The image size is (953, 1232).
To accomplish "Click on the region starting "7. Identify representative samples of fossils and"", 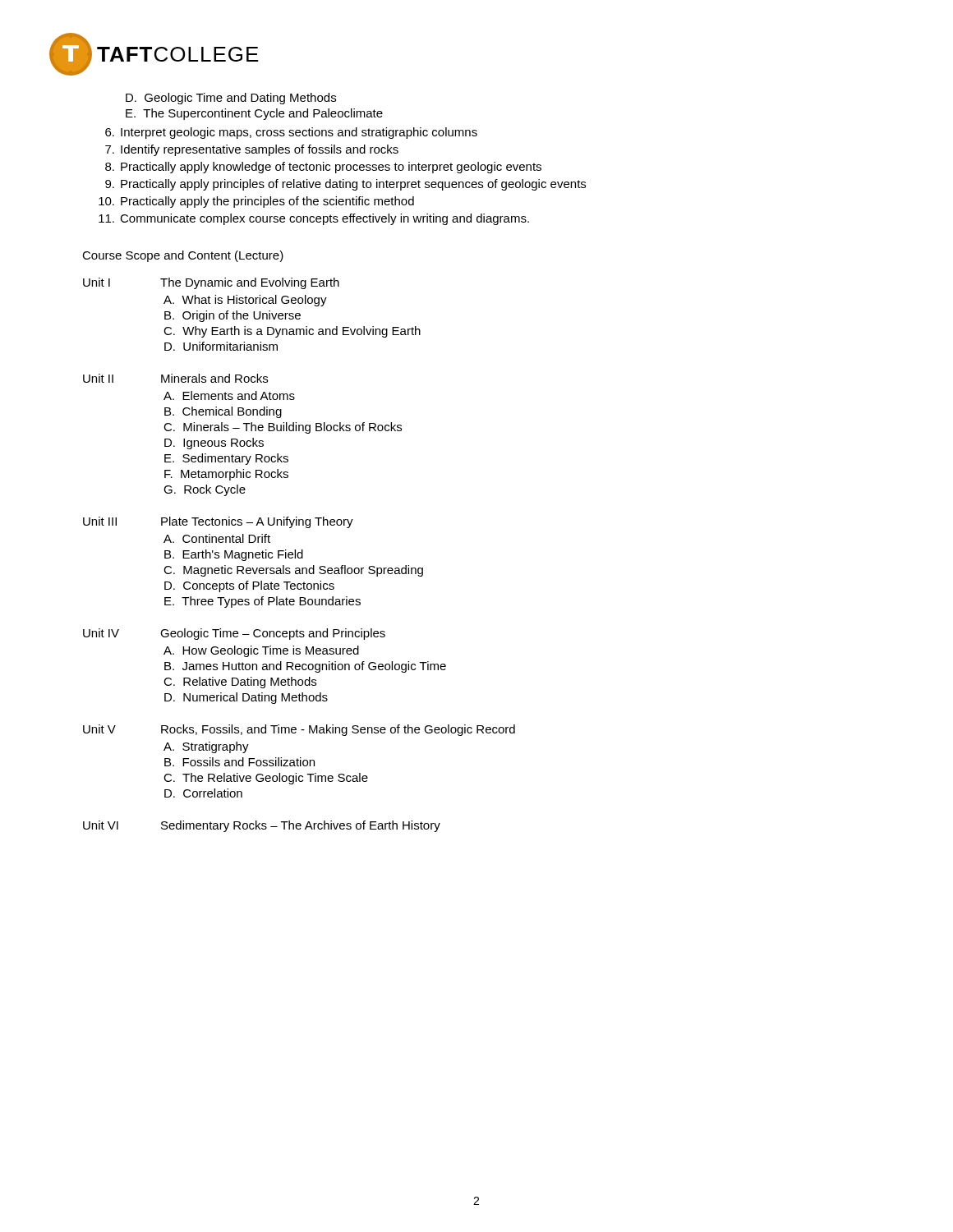I will 252,150.
